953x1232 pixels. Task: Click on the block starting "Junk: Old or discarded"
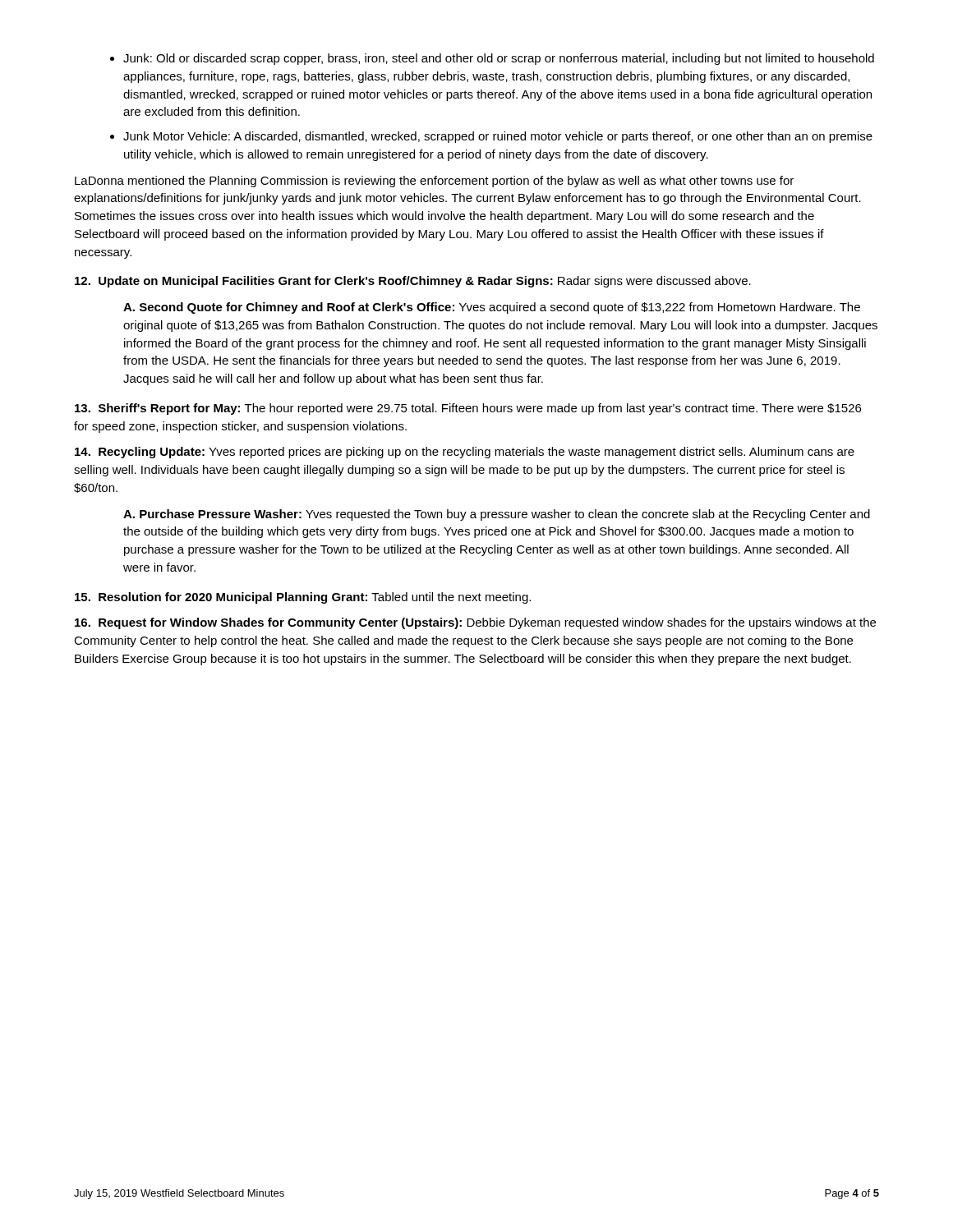(499, 85)
